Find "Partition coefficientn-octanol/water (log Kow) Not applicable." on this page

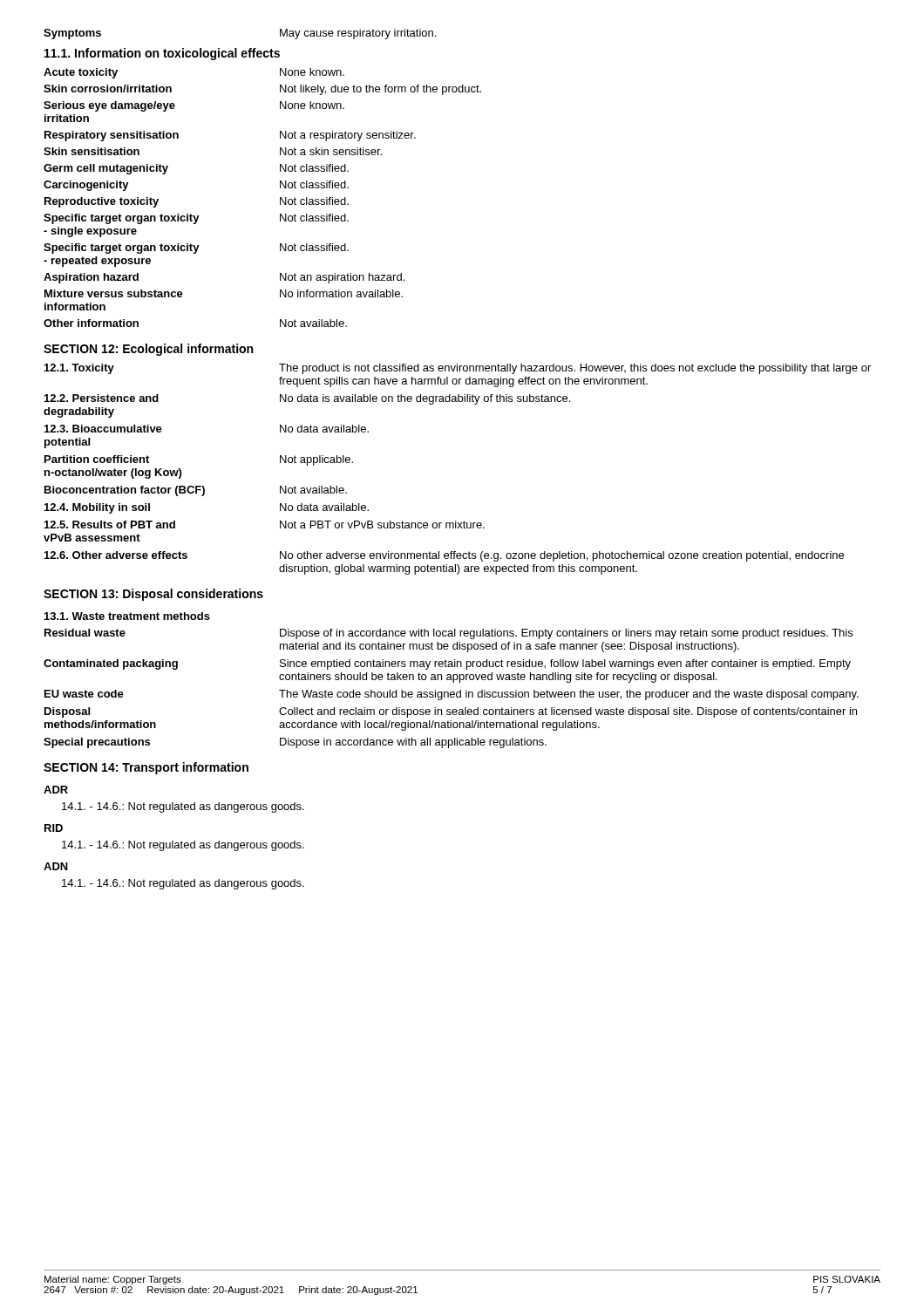pyautogui.click(x=95, y=460)
